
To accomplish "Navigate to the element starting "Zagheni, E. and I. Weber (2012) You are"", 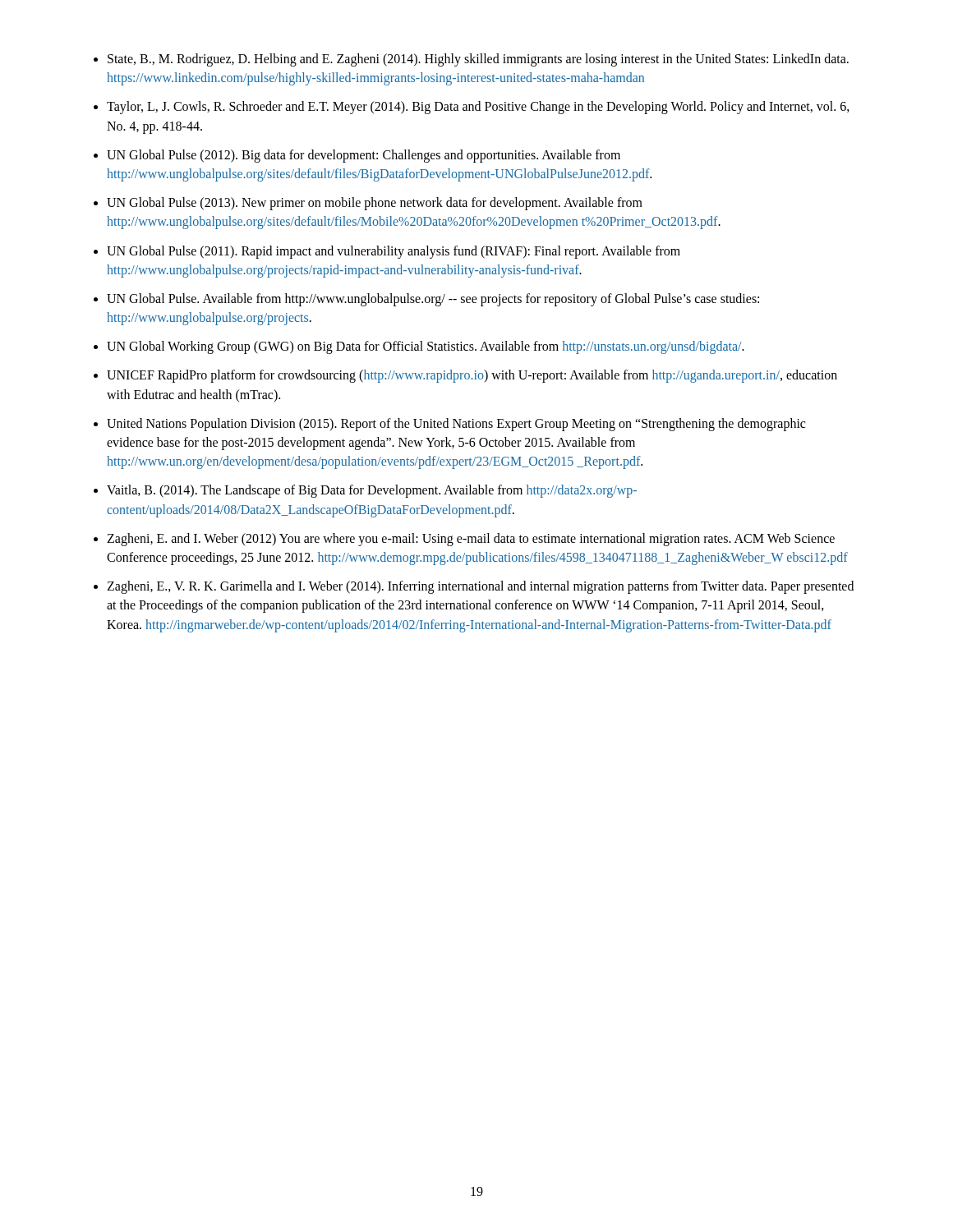I will coord(477,548).
